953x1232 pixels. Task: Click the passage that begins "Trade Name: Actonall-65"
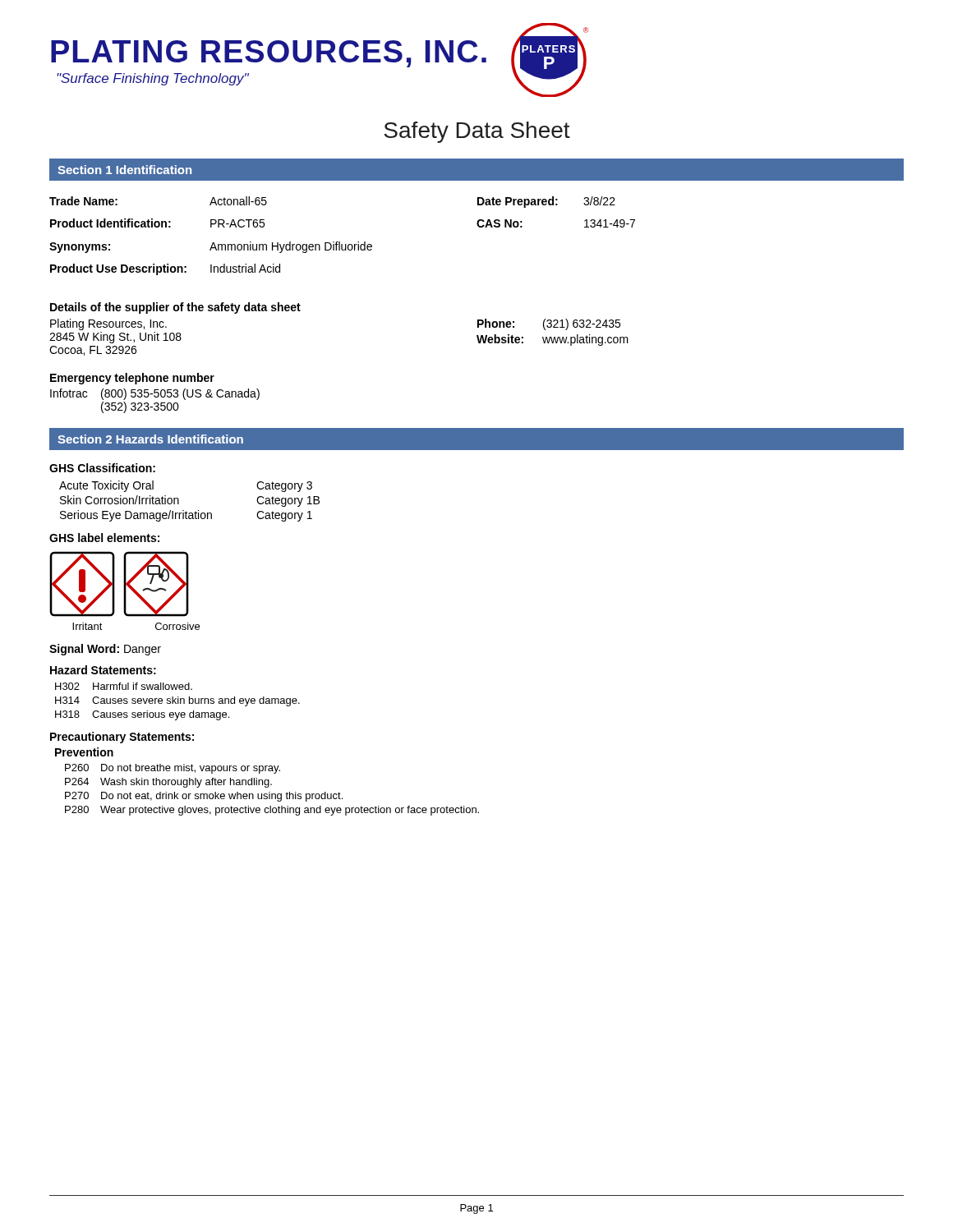click(x=476, y=237)
